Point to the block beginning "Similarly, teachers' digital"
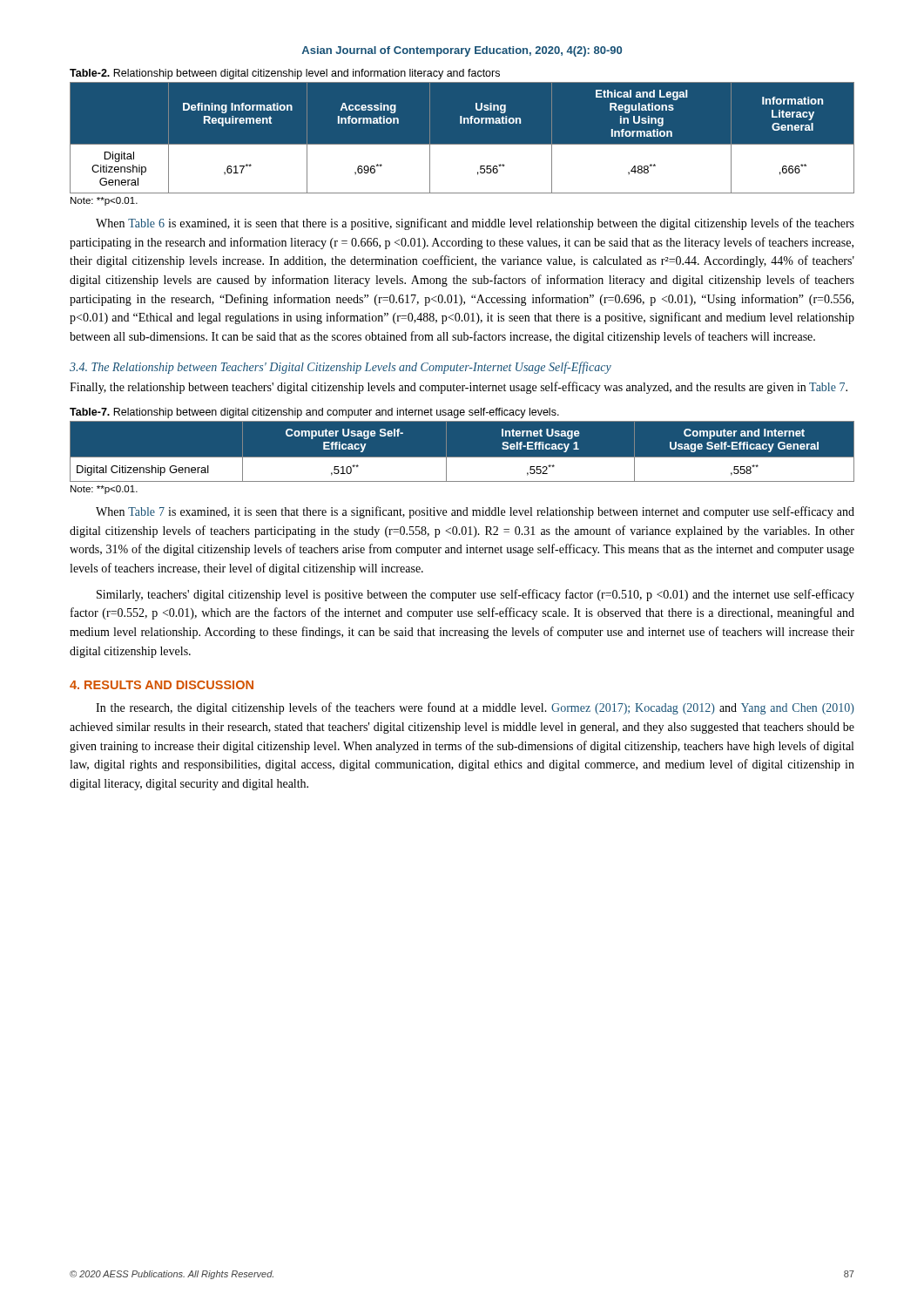This screenshot has height=1307, width=924. [462, 623]
